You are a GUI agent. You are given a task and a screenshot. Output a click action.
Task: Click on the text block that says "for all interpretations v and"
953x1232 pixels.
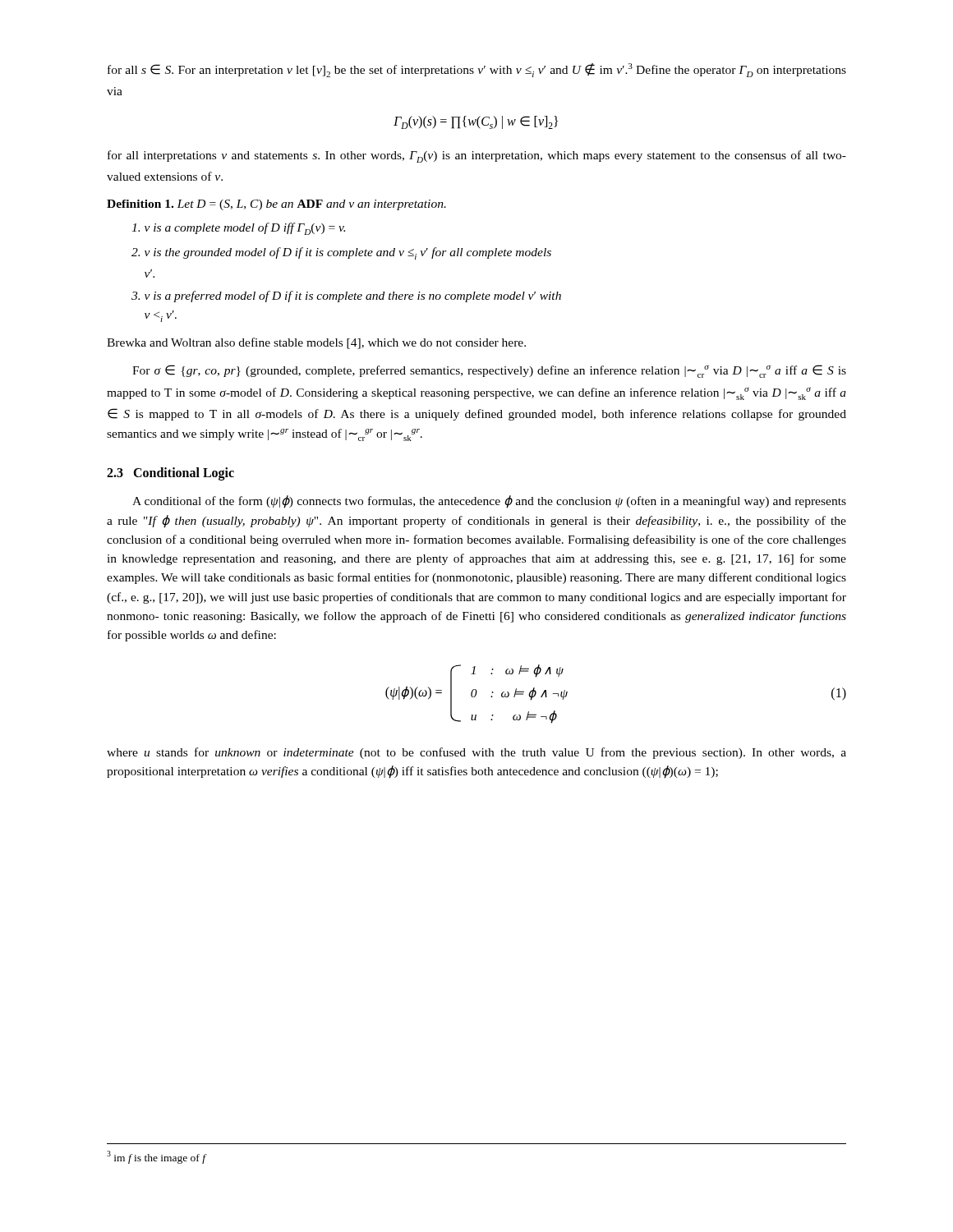pos(476,165)
